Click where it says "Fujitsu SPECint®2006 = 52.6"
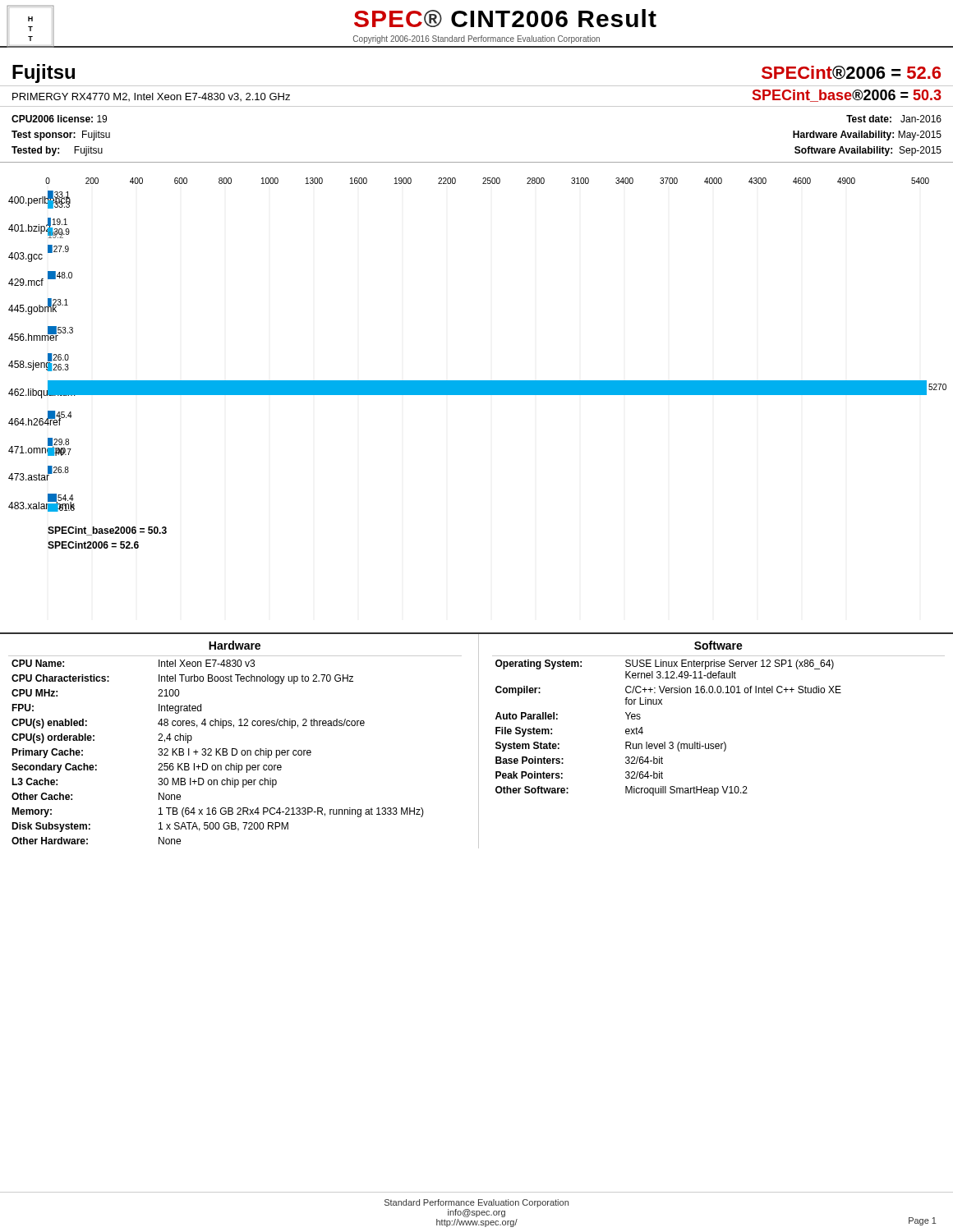 [x=43, y=74]
